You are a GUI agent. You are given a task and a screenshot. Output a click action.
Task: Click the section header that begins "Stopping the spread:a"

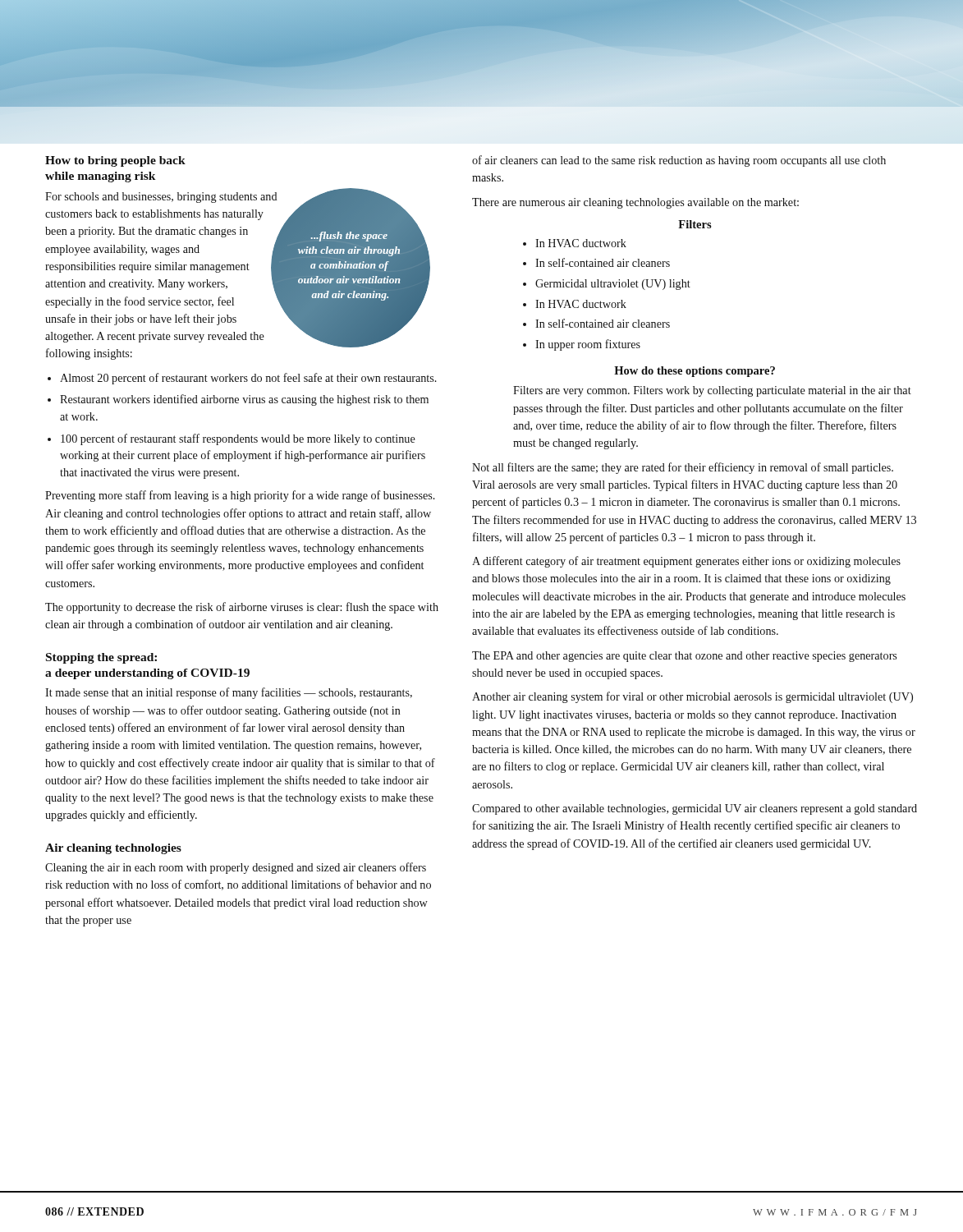coord(148,664)
